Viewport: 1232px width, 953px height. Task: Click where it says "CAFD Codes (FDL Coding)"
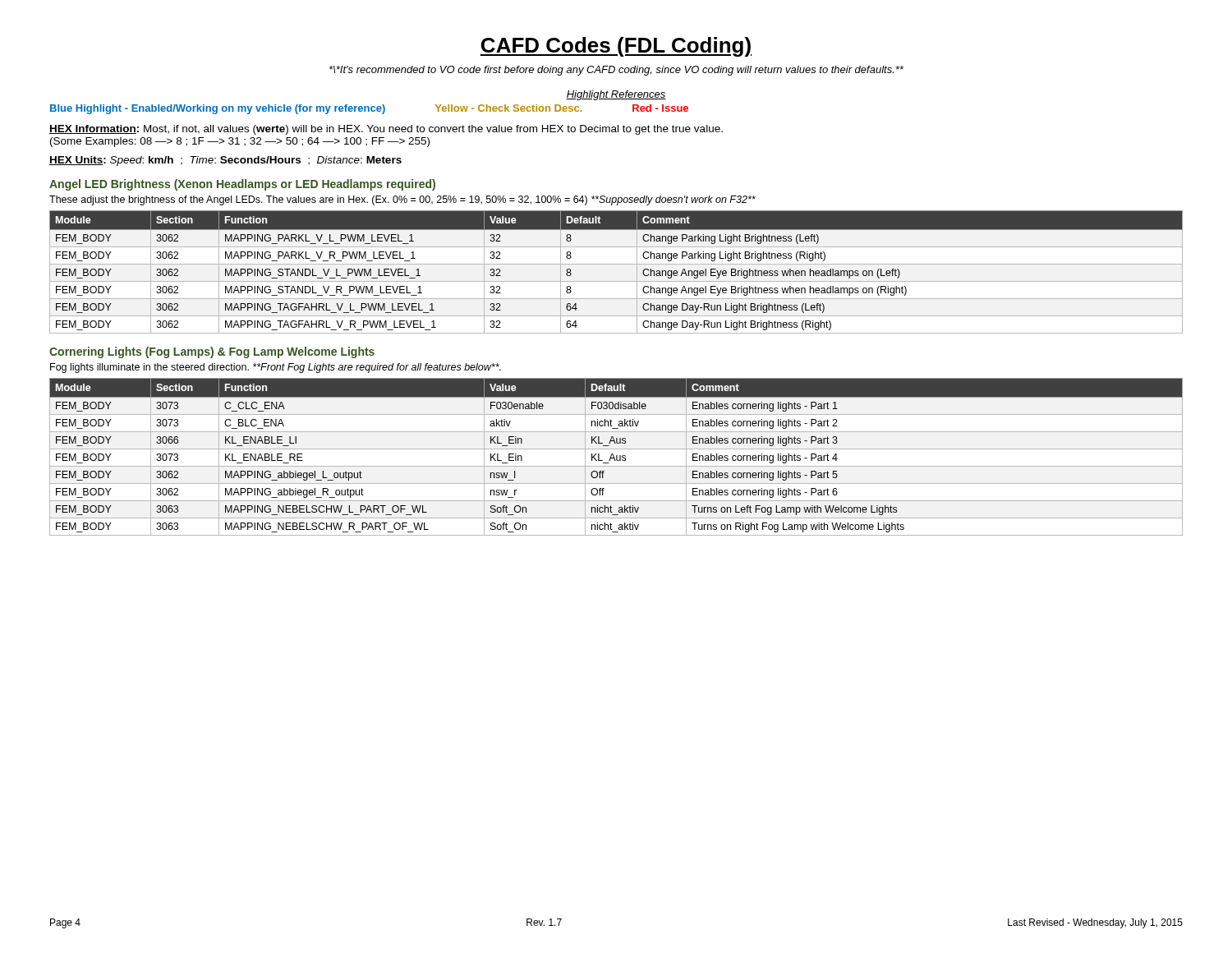(616, 45)
